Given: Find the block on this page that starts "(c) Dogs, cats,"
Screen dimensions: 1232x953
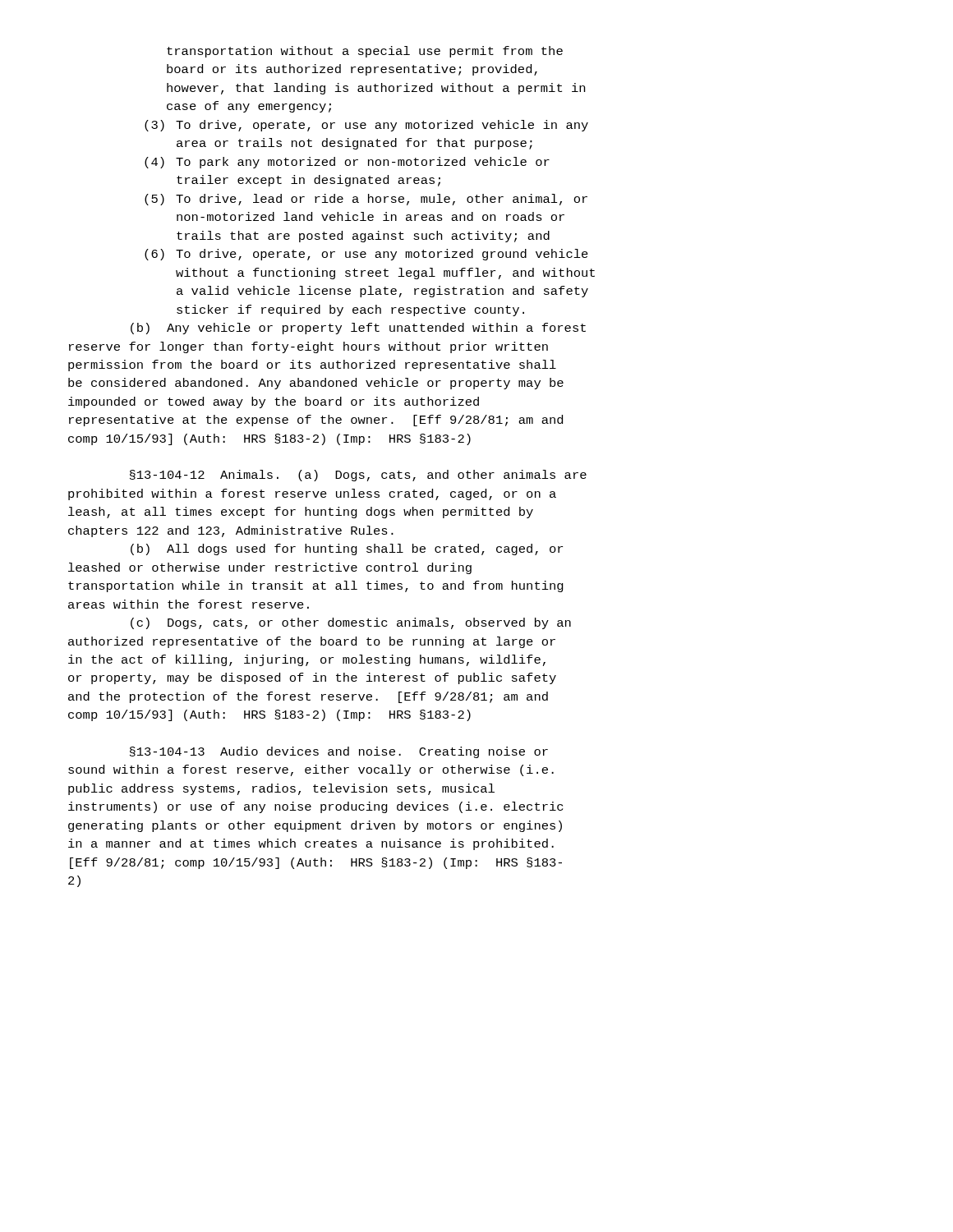Looking at the screenshot, I should (x=320, y=670).
